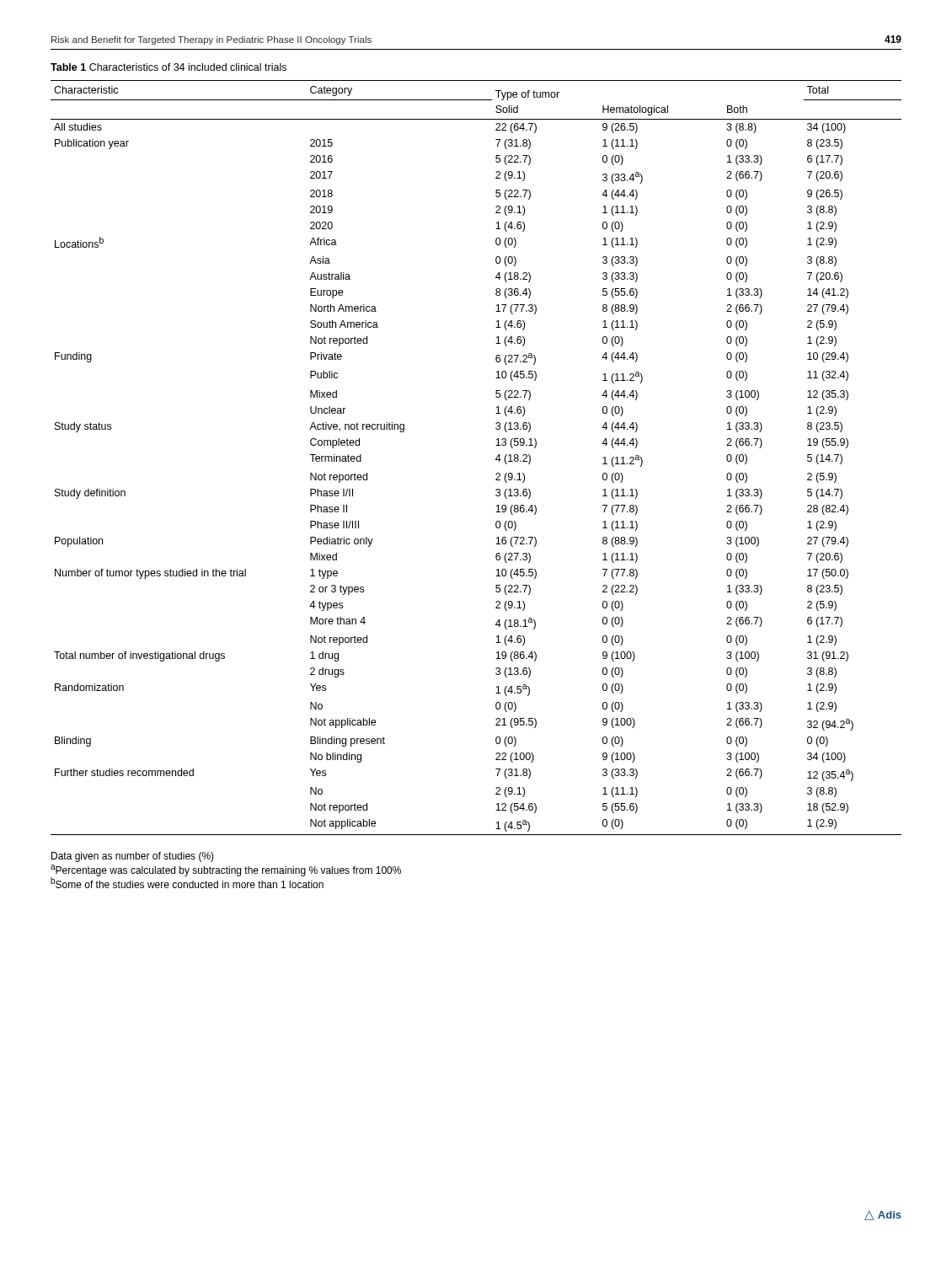The height and width of the screenshot is (1264, 952).
Task: Find the block on this page that starts "Data given as"
Action: click(132, 856)
